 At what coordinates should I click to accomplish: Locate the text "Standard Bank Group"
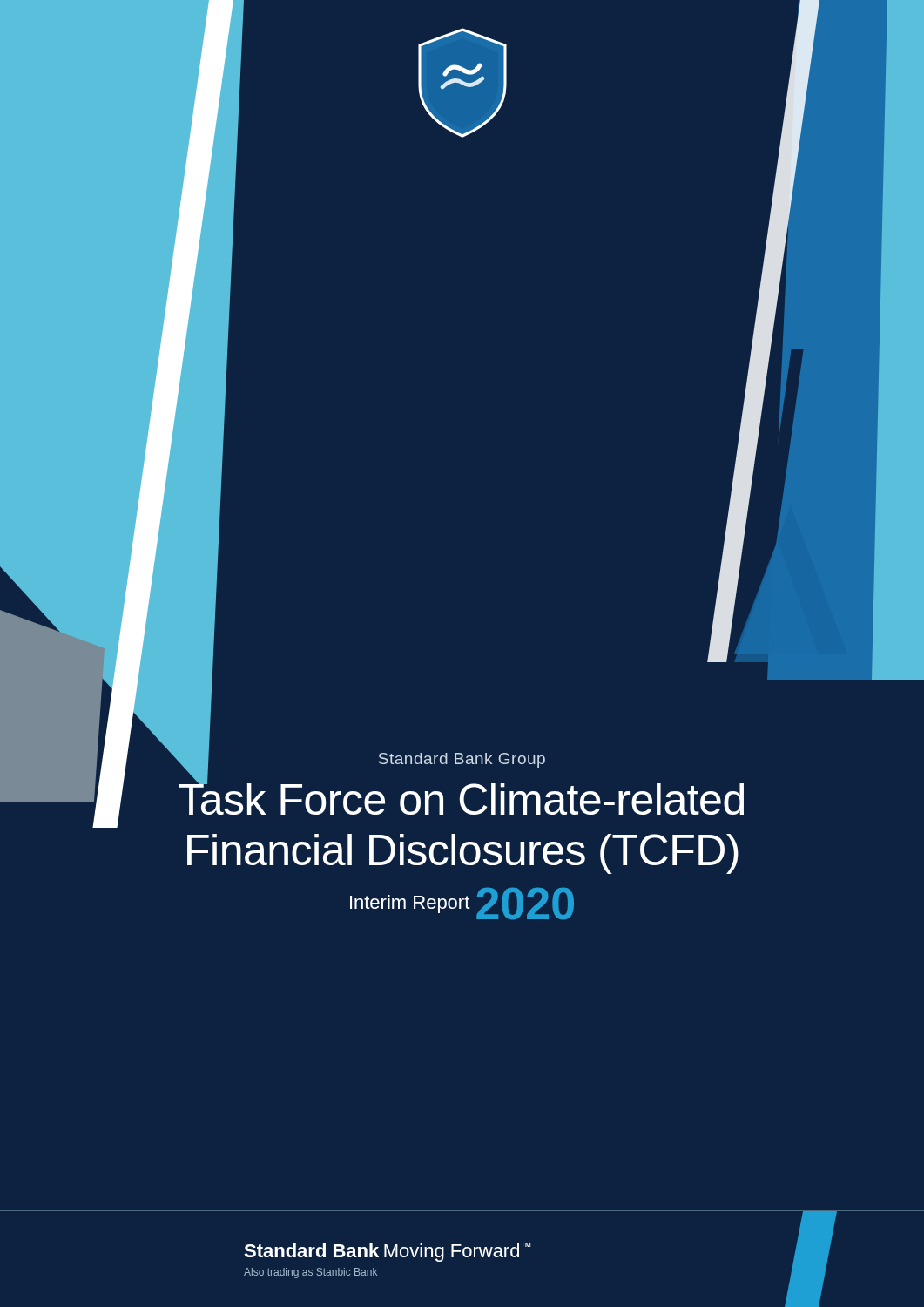[462, 758]
